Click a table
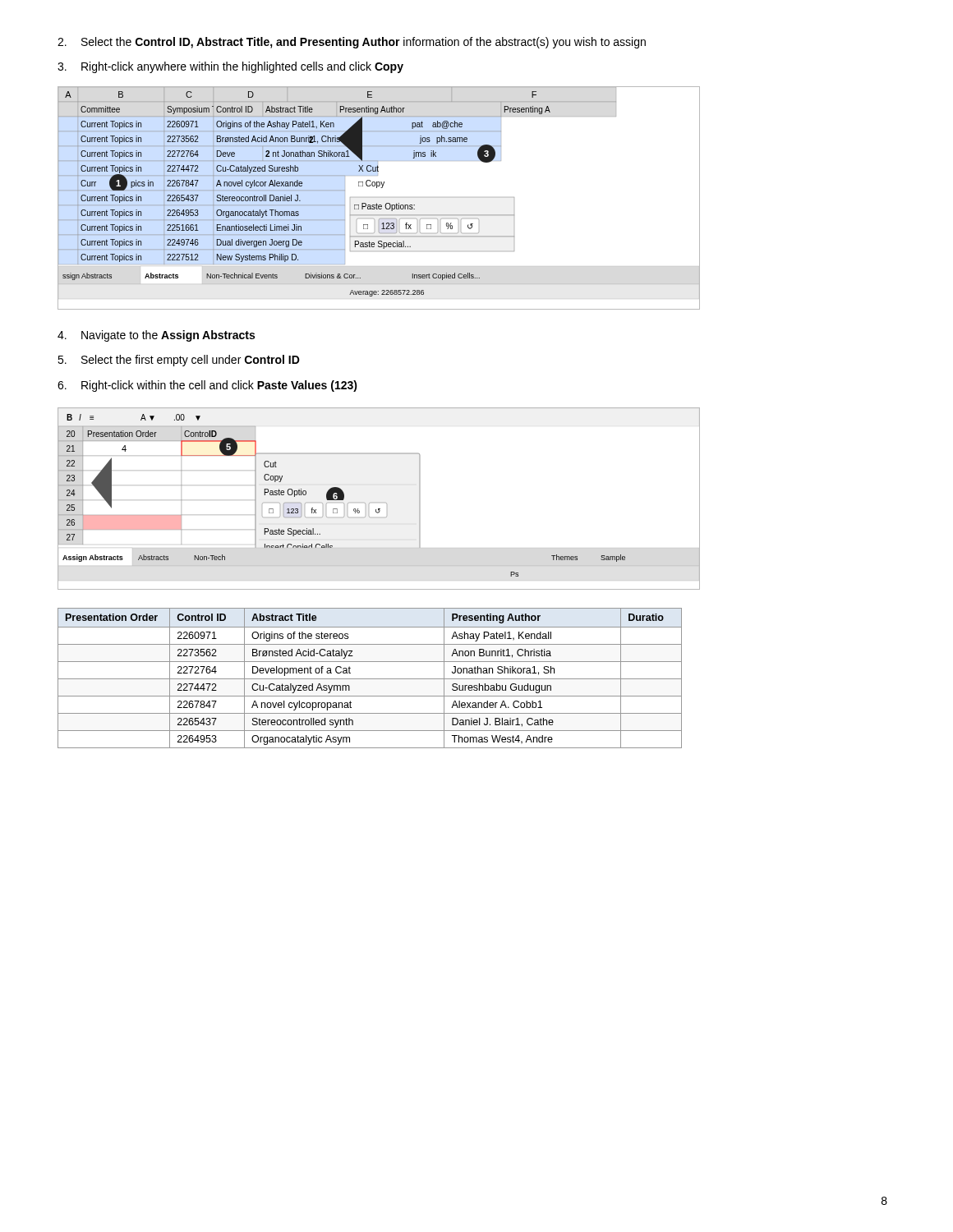The image size is (953, 1232). (476, 678)
